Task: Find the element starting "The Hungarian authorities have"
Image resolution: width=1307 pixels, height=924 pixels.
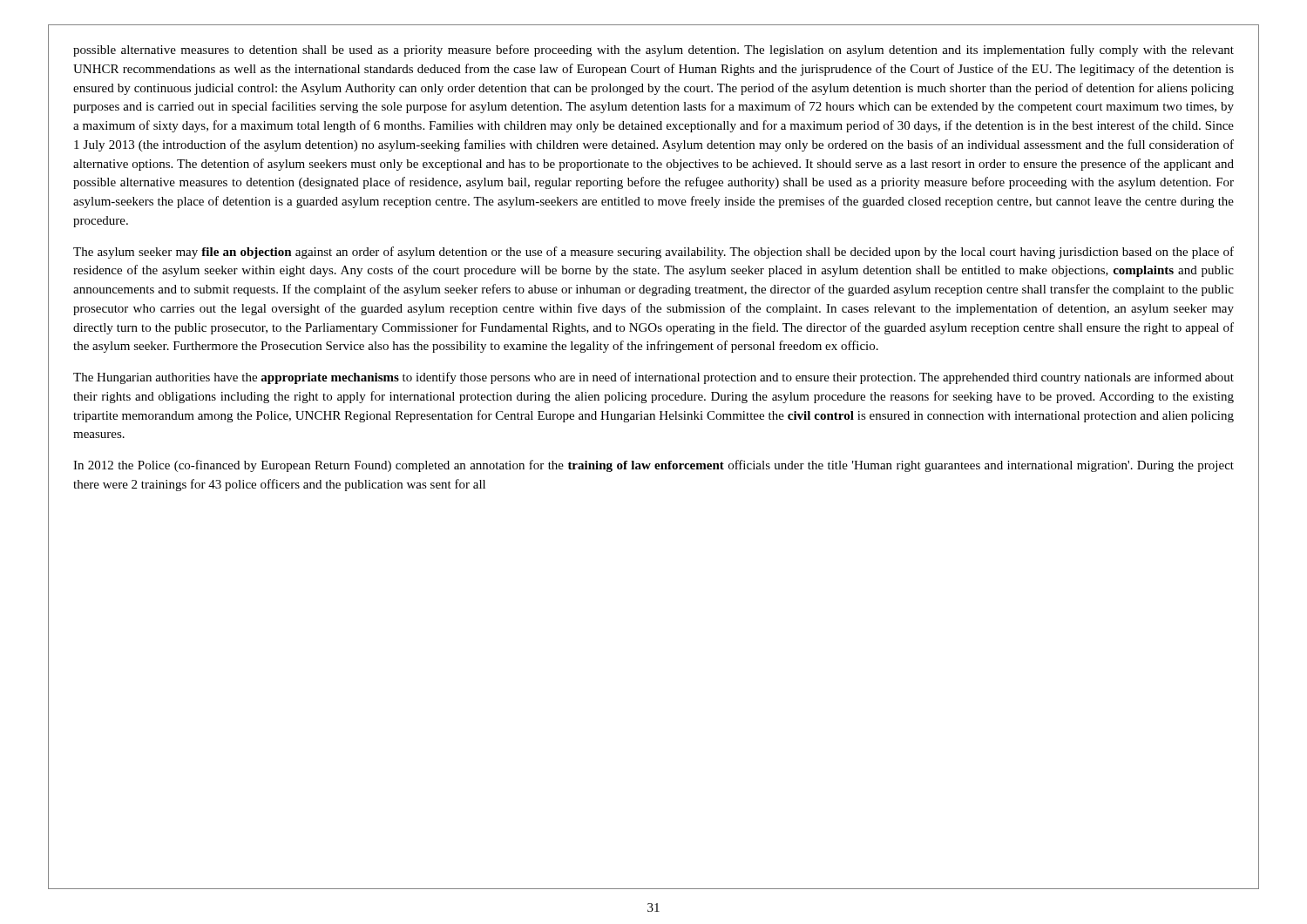Action: 654,405
